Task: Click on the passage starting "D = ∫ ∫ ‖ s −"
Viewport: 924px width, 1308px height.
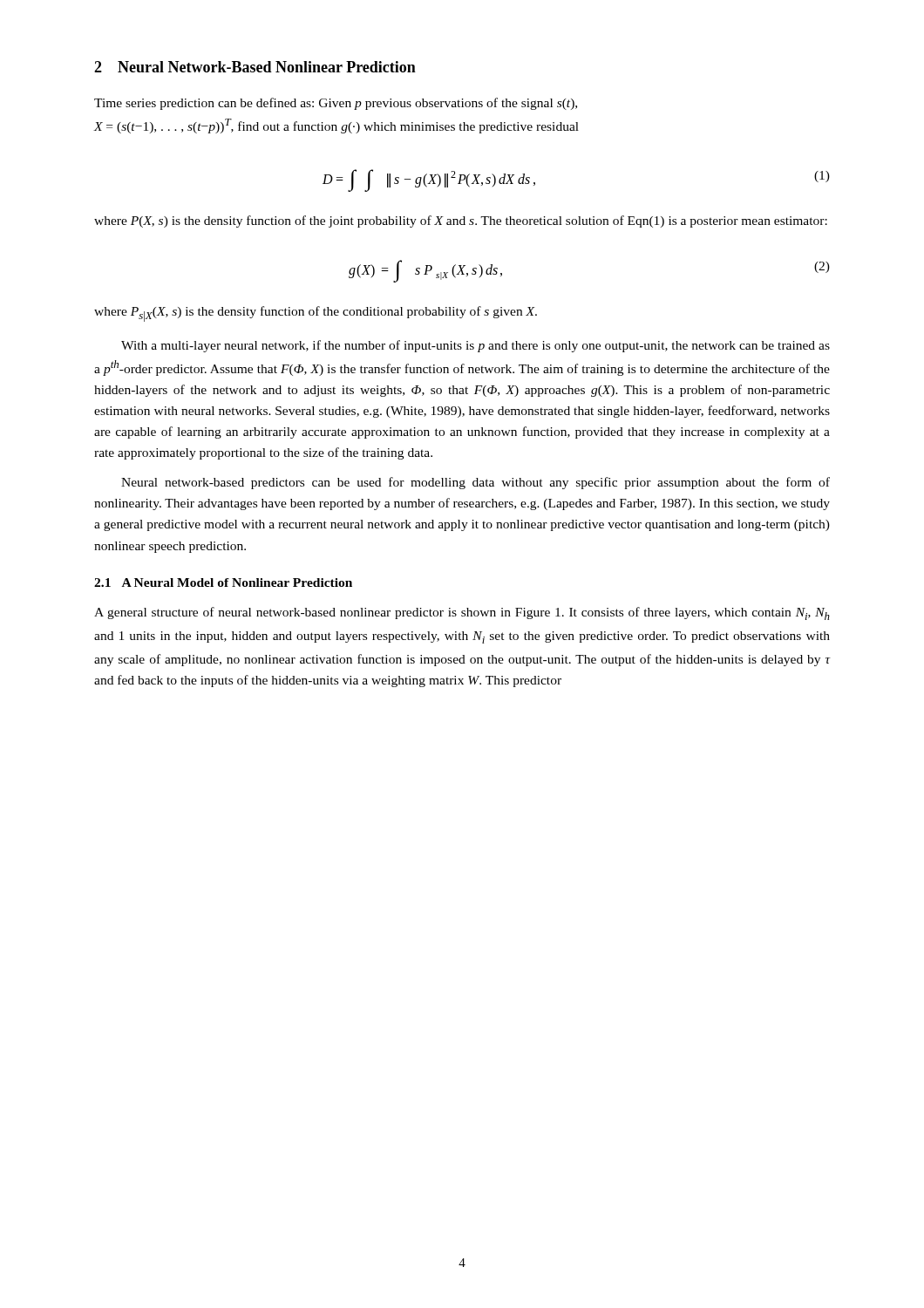Action: pyautogui.click(x=432, y=180)
